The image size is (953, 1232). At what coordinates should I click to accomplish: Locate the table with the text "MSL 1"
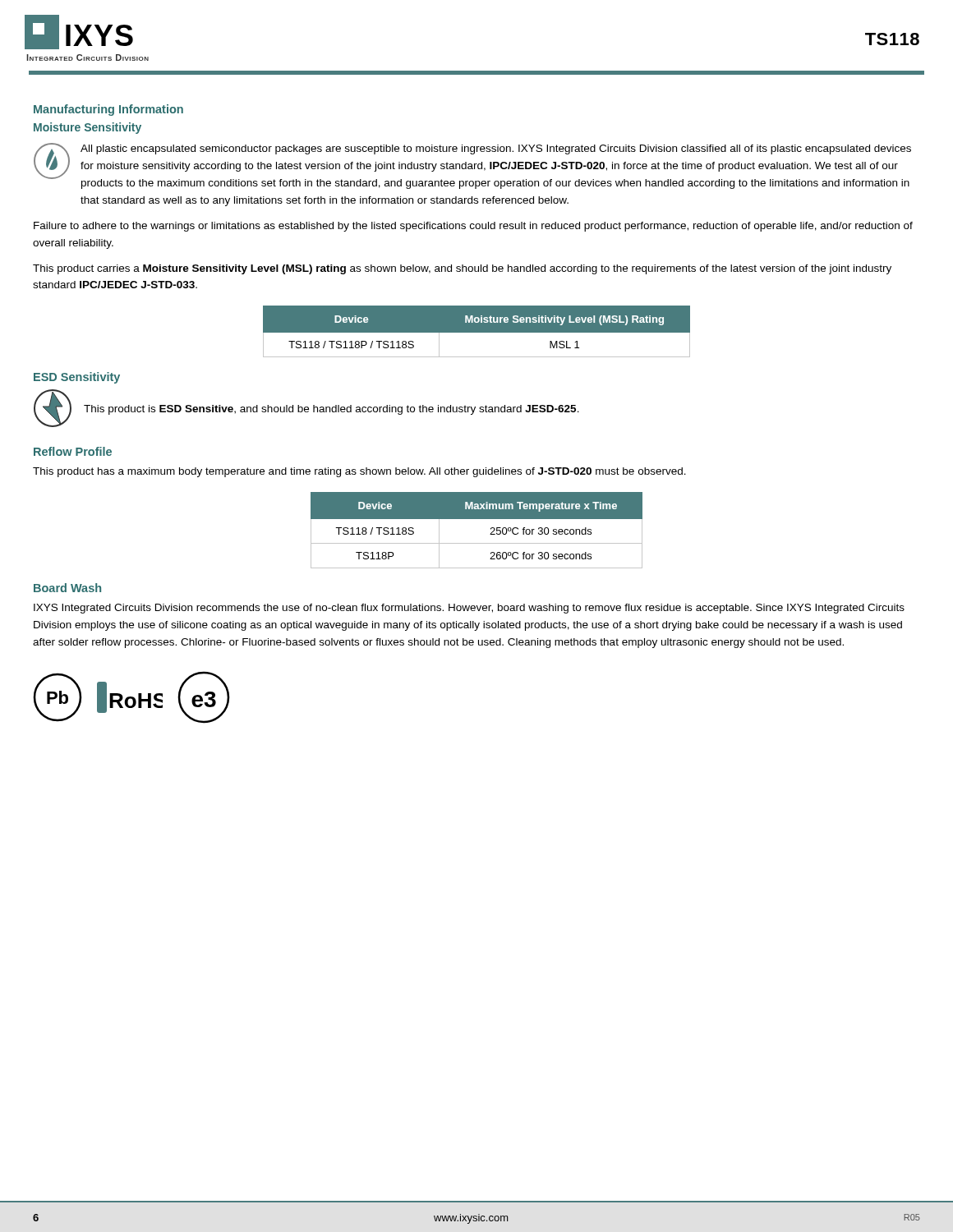pos(476,332)
